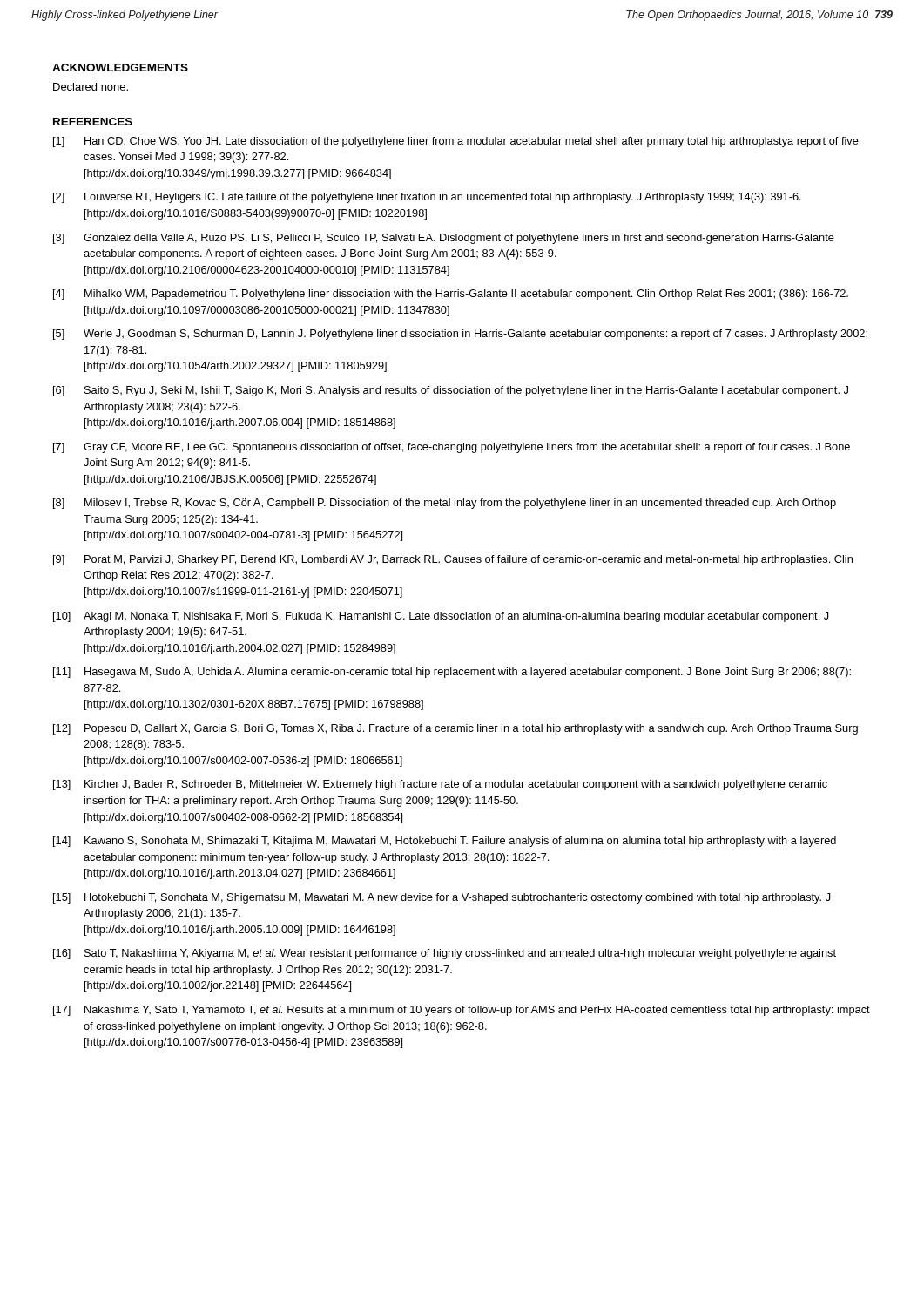924x1307 pixels.
Task: Click on the list item that says "[14] Kawano S, Sonohata M, Shimazaki"
Action: tap(462, 857)
